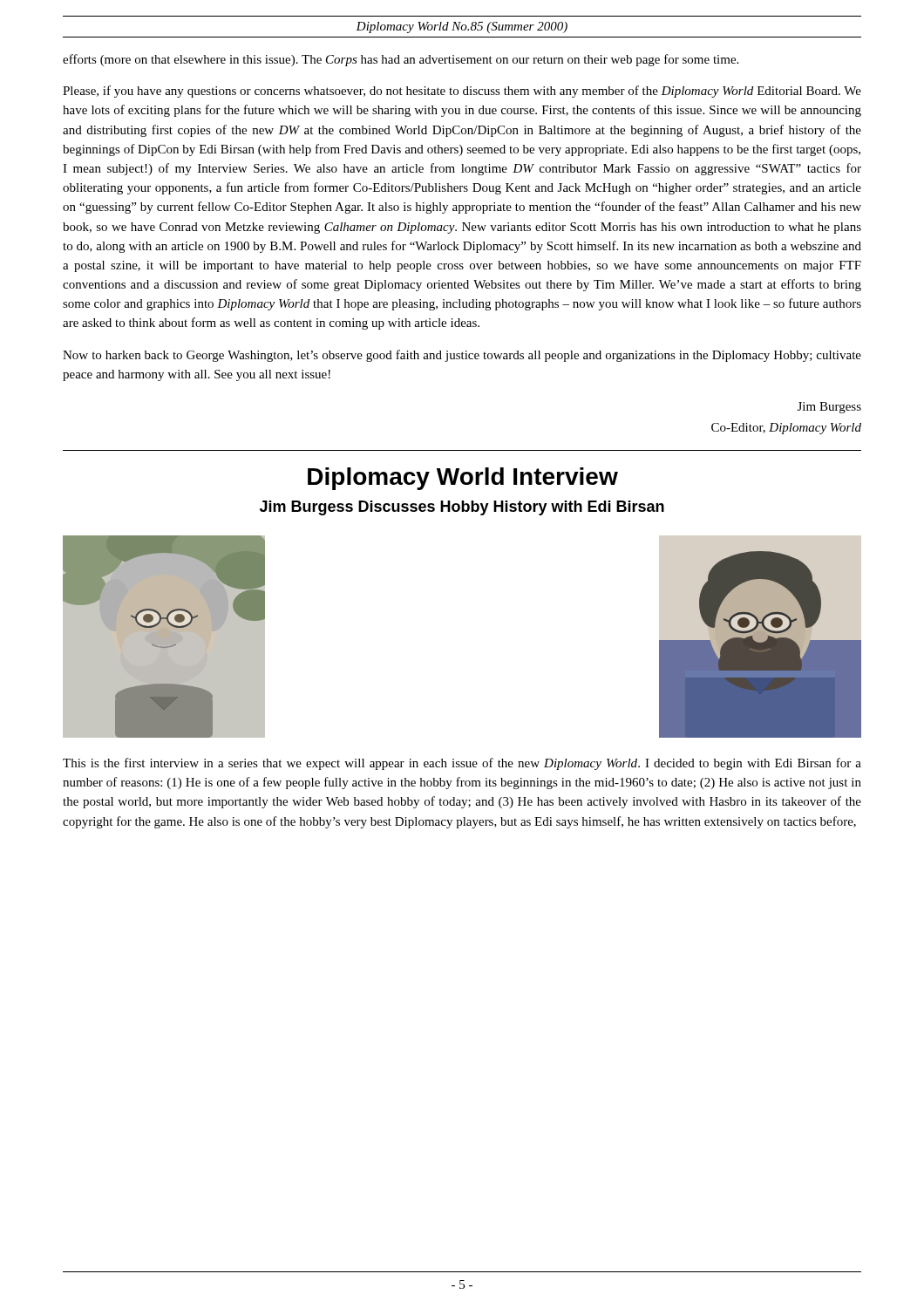Click on the section header with the text "Jim Burgess Discusses Hobby History with Edi Birsan"
Viewport: 924px width, 1308px height.
(462, 507)
